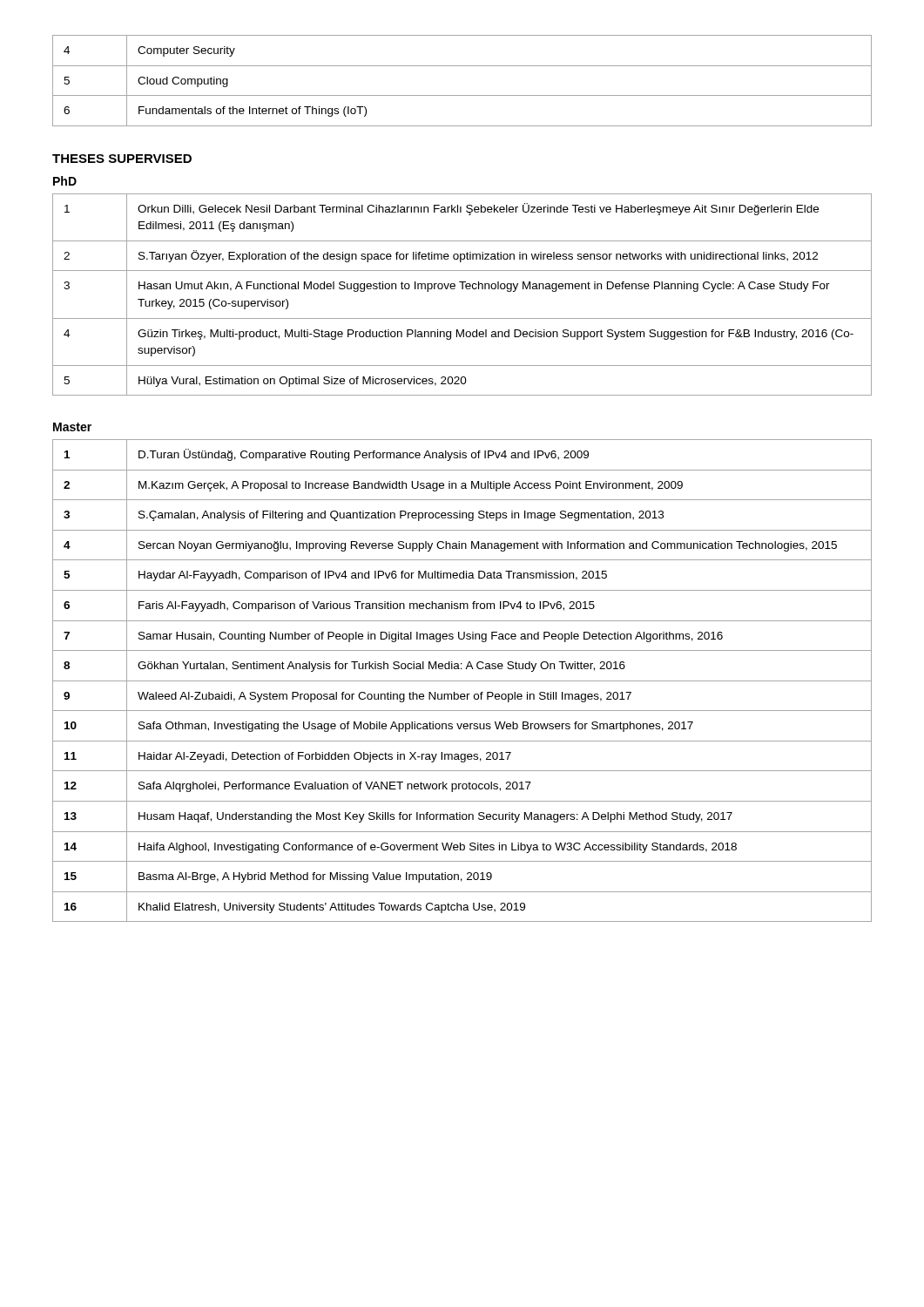Click on the table containing "Computer Security"

click(x=462, y=81)
